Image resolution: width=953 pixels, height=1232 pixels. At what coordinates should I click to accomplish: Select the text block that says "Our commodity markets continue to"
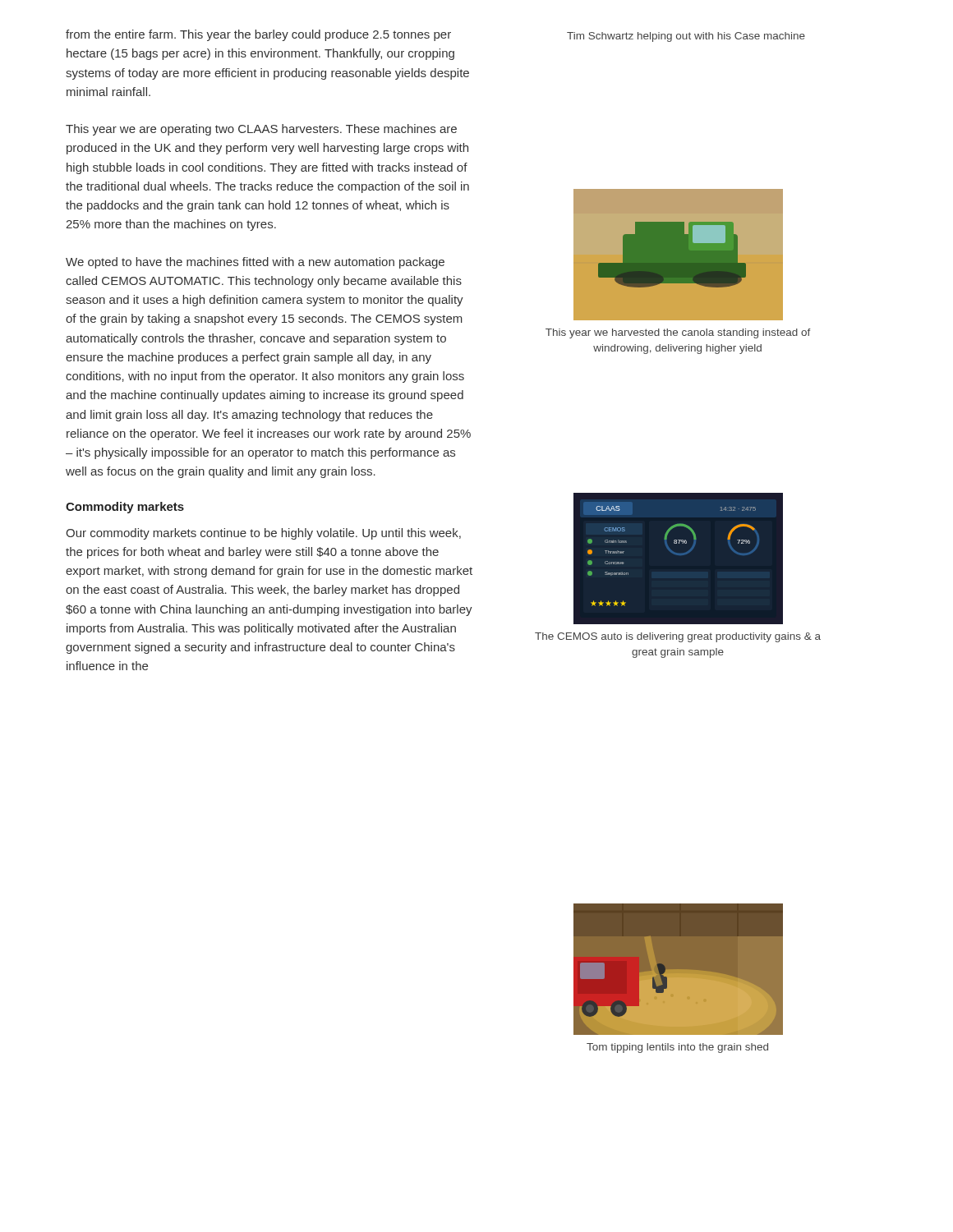269,599
